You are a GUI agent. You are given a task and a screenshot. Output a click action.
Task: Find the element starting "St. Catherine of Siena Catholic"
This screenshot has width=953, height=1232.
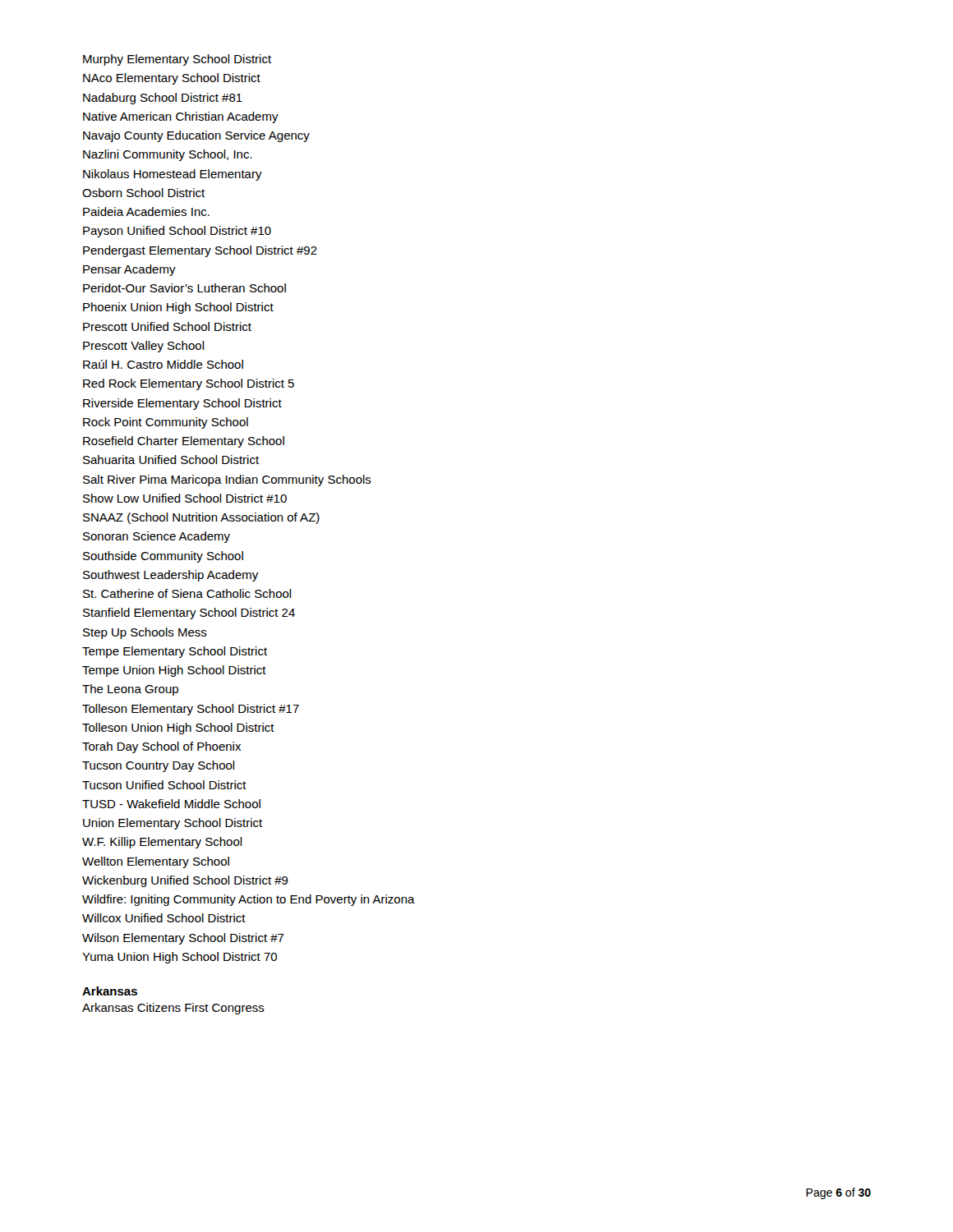[187, 593]
